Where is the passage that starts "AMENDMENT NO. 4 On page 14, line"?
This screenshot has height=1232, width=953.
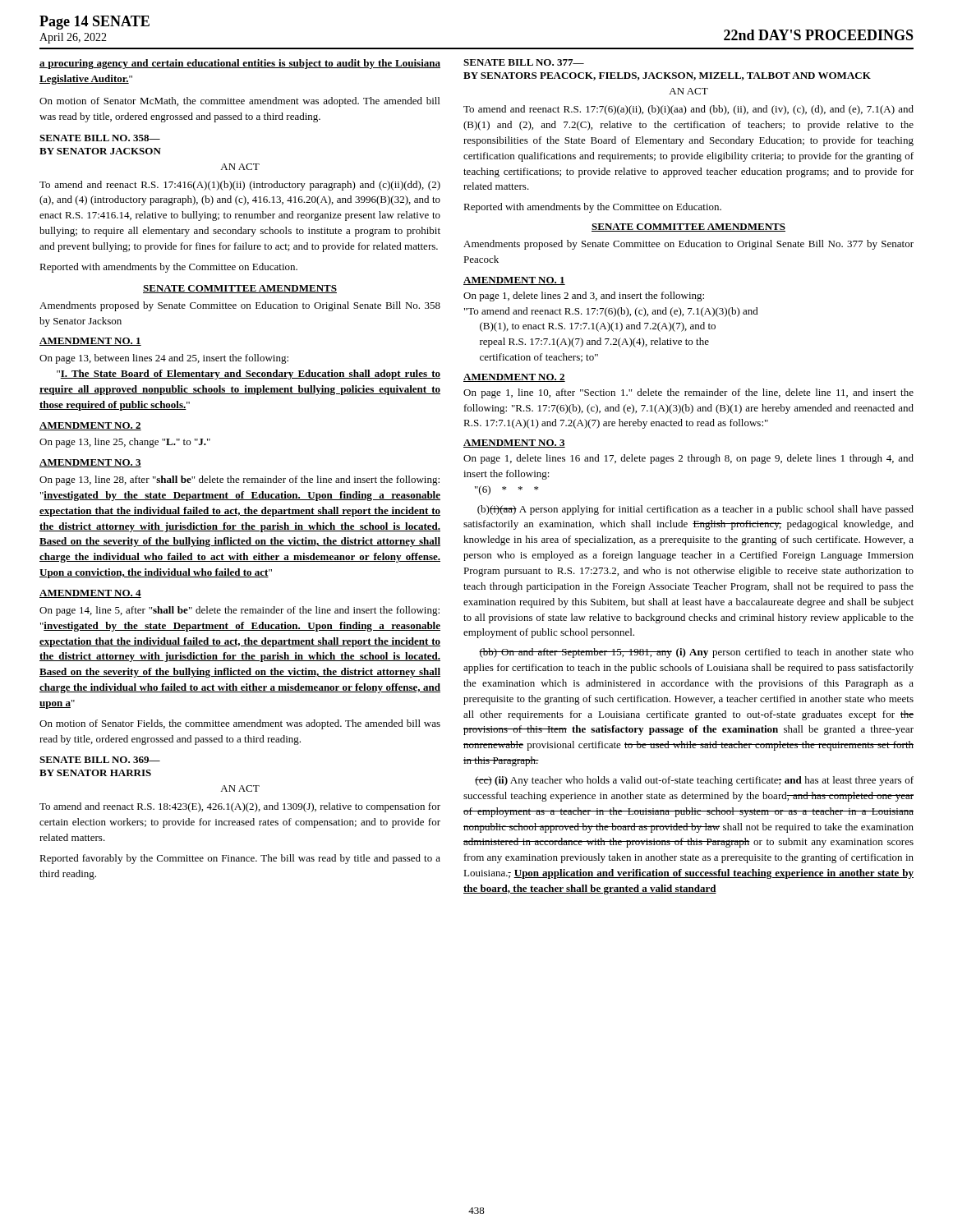point(240,647)
